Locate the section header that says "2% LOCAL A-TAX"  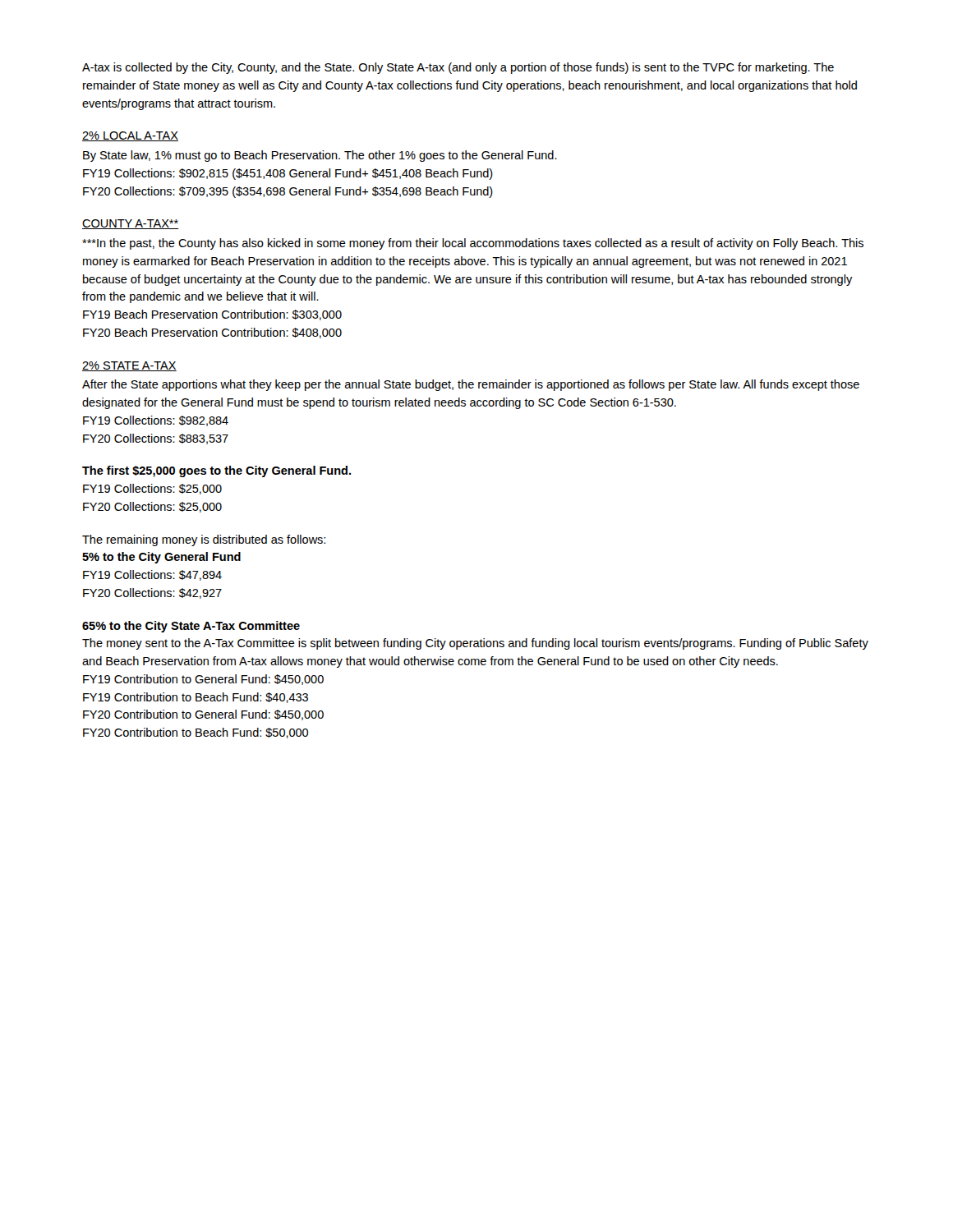130,136
